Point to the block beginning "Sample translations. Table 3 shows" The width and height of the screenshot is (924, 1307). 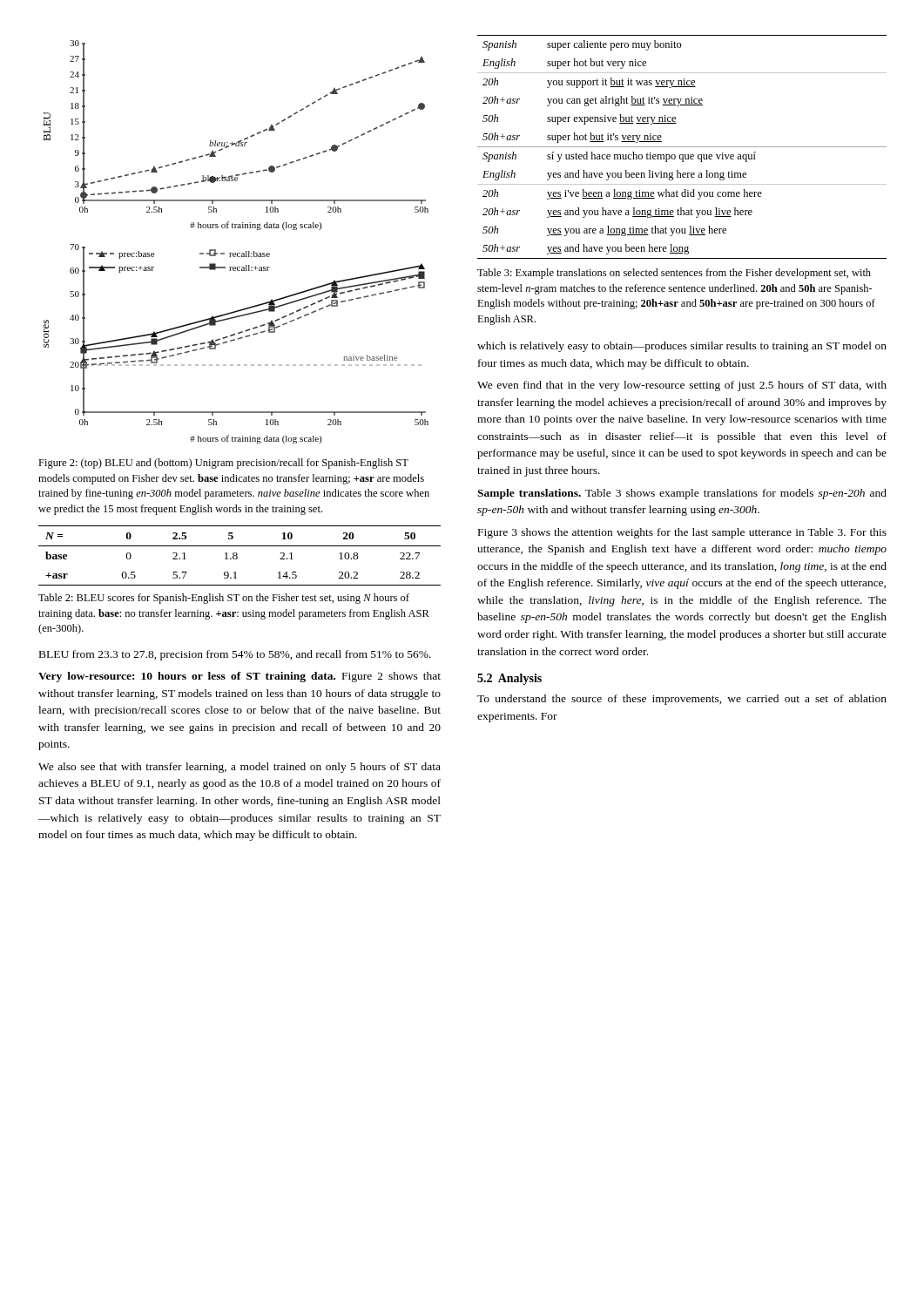tap(682, 501)
